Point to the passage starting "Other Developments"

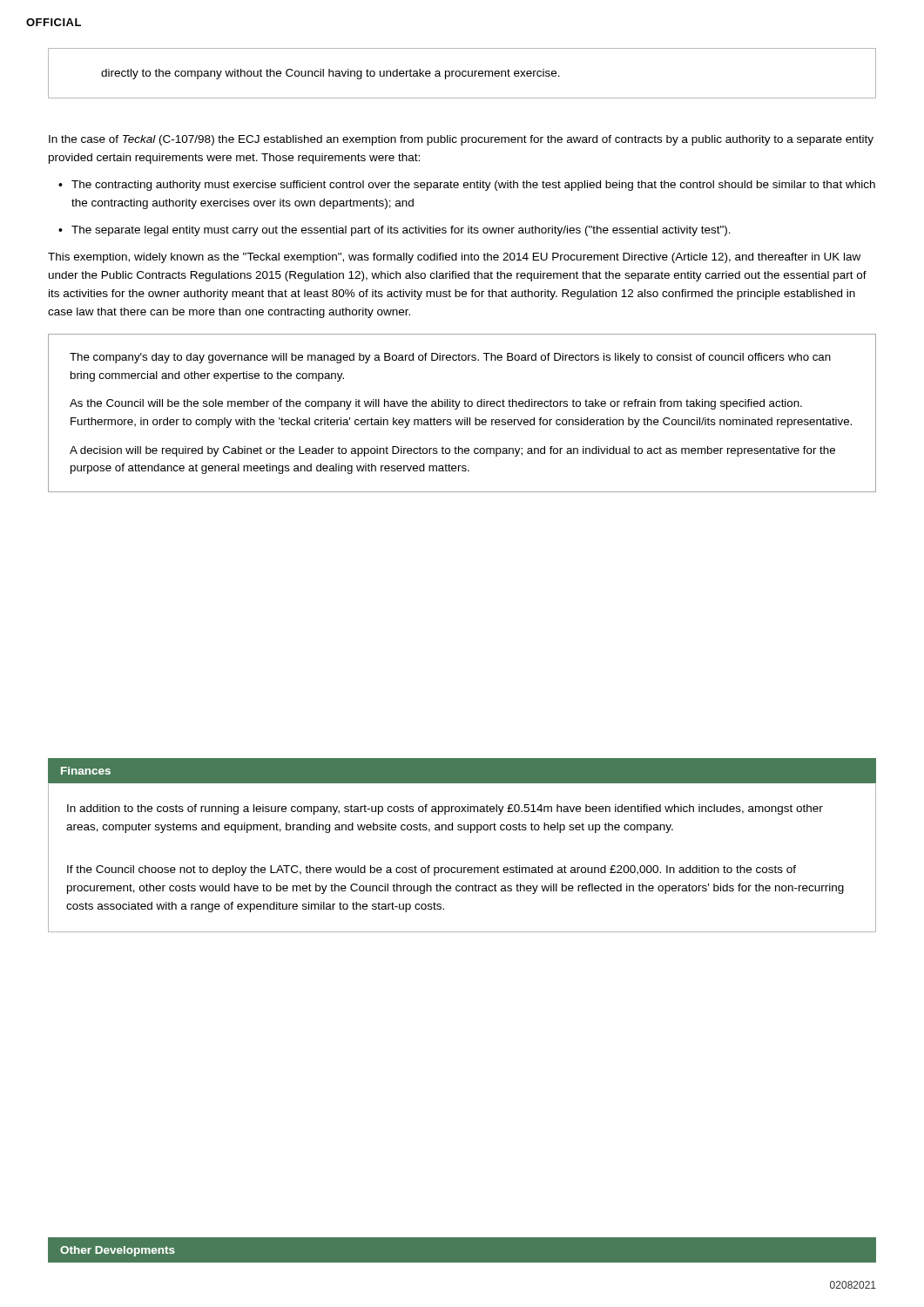point(118,1250)
